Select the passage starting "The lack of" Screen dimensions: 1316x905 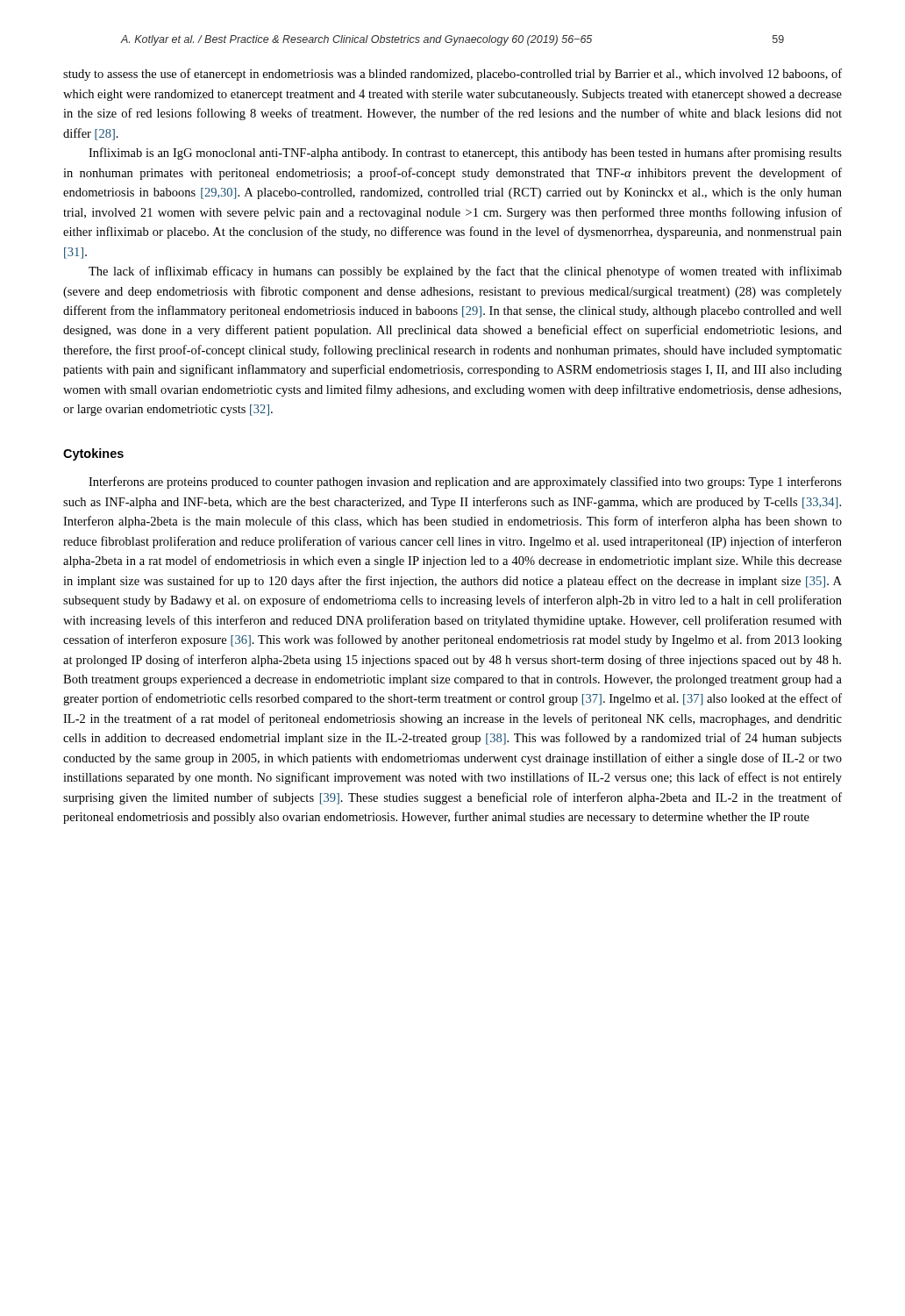452,340
